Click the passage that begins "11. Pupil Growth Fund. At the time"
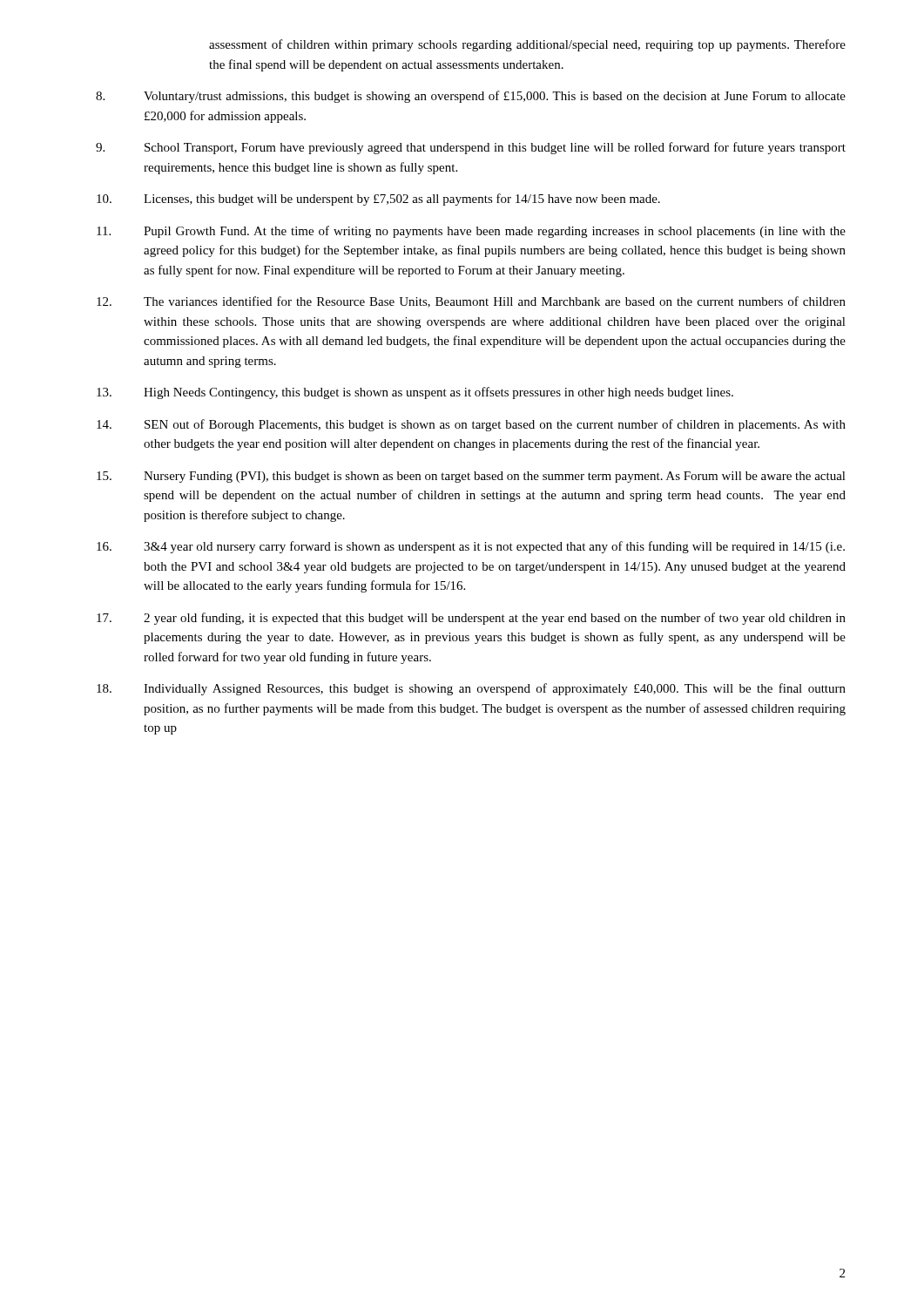Image resolution: width=924 pixels, height=1307 pixels. click(471, 250)
